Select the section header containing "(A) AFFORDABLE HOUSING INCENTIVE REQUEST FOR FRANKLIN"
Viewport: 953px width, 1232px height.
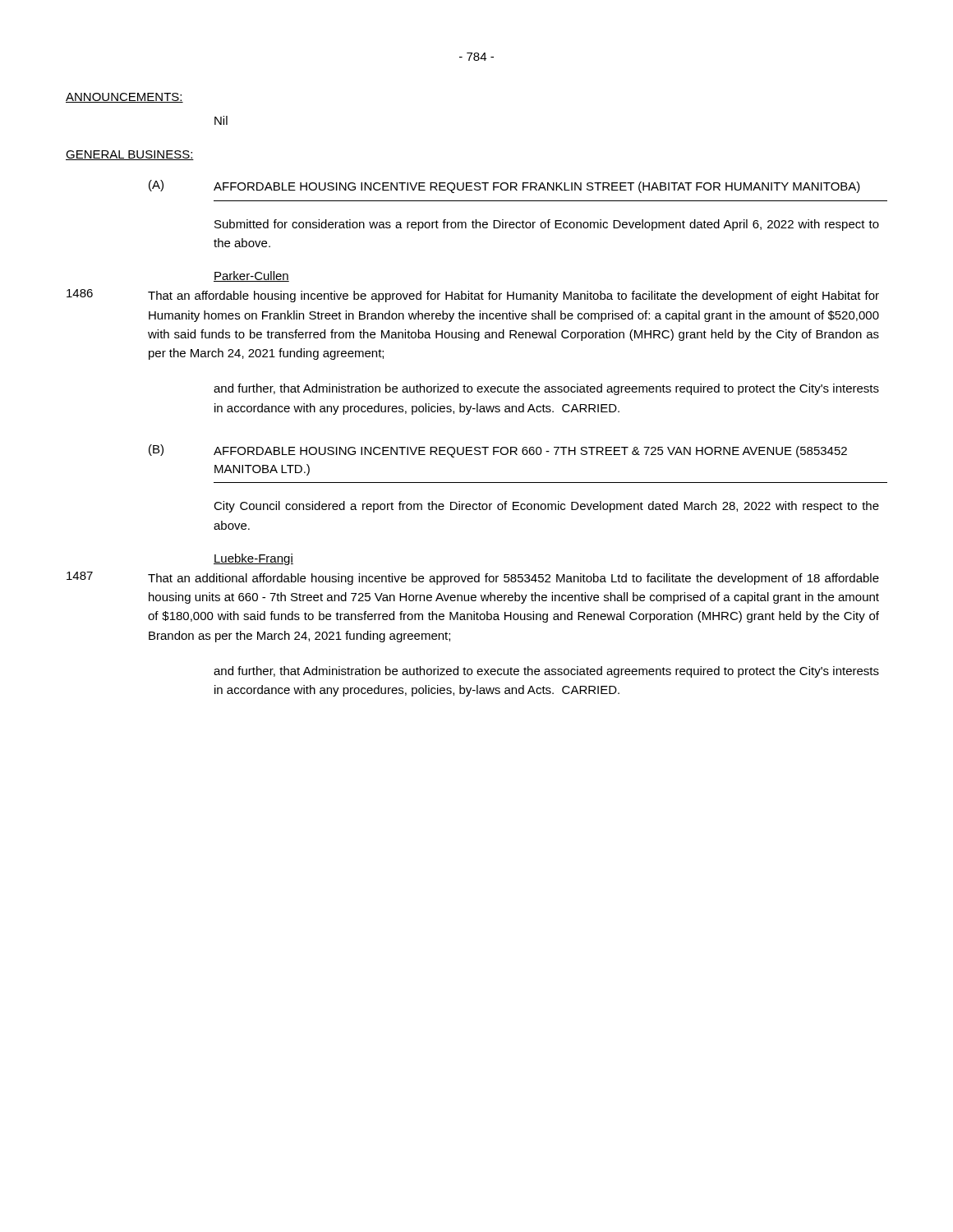tap(518, 189)
